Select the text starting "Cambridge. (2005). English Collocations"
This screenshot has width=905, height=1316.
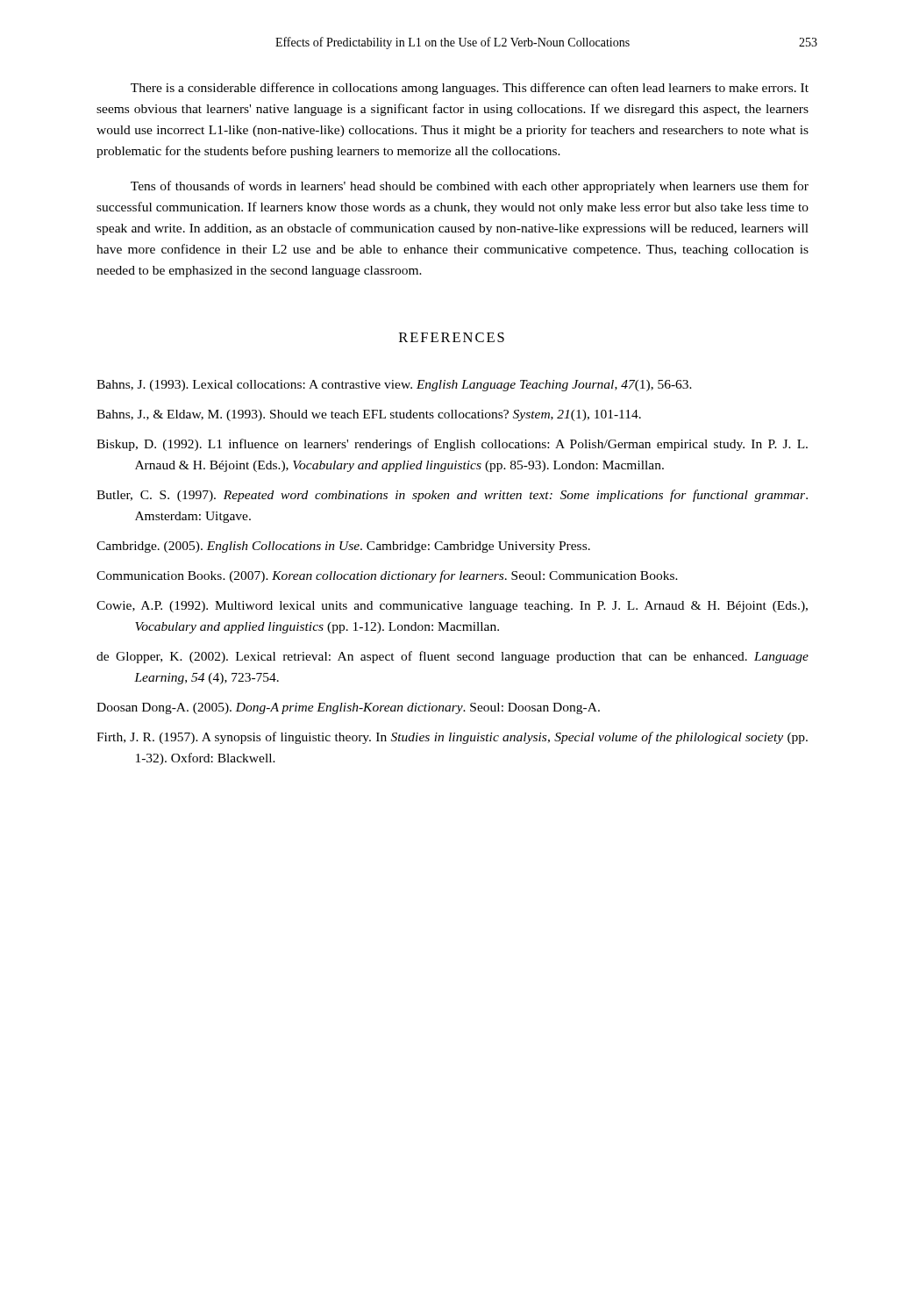pyautogui.click(x=344, y=545)
